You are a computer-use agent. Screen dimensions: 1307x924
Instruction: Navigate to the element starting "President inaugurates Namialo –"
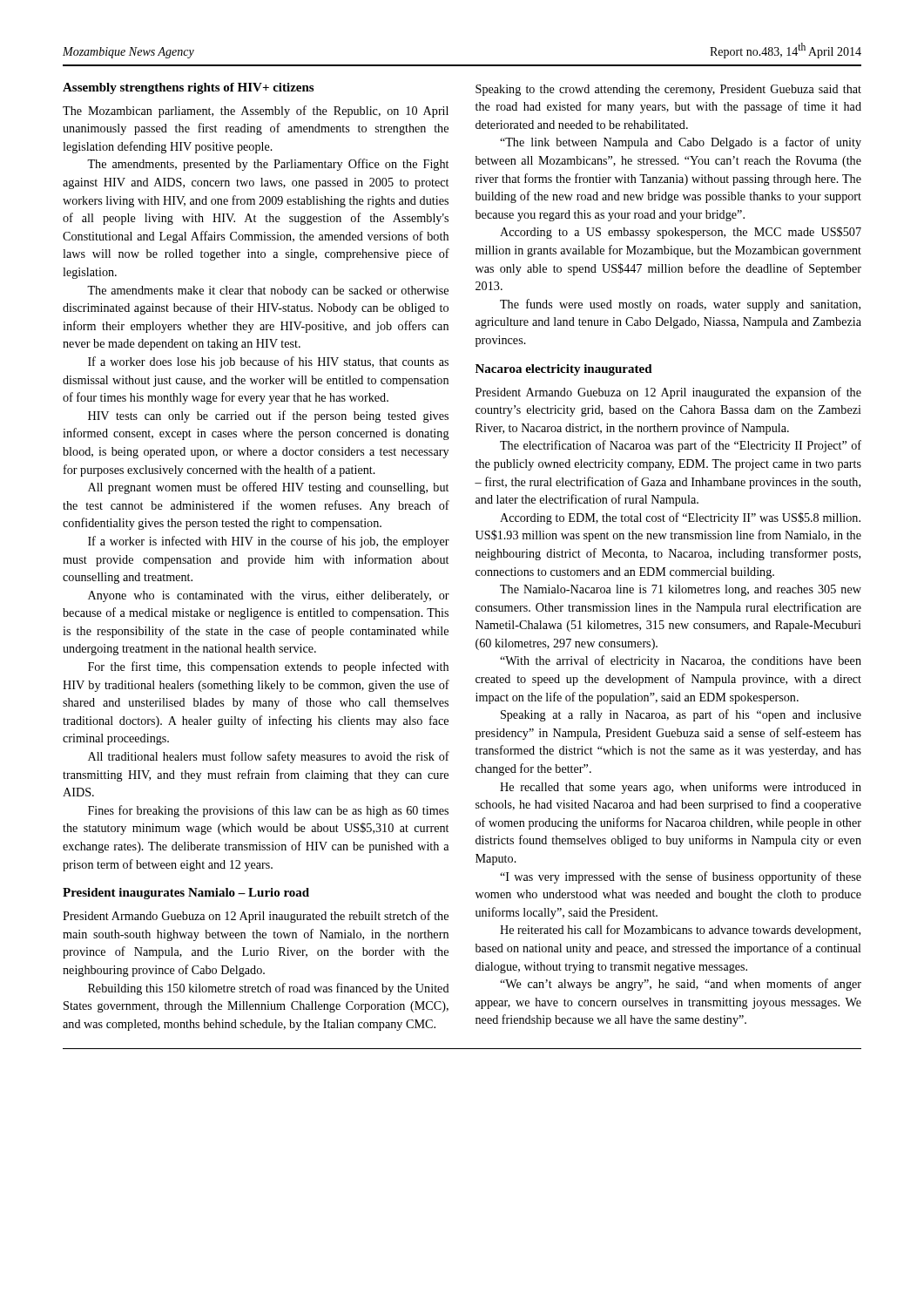tap(186, 892)
